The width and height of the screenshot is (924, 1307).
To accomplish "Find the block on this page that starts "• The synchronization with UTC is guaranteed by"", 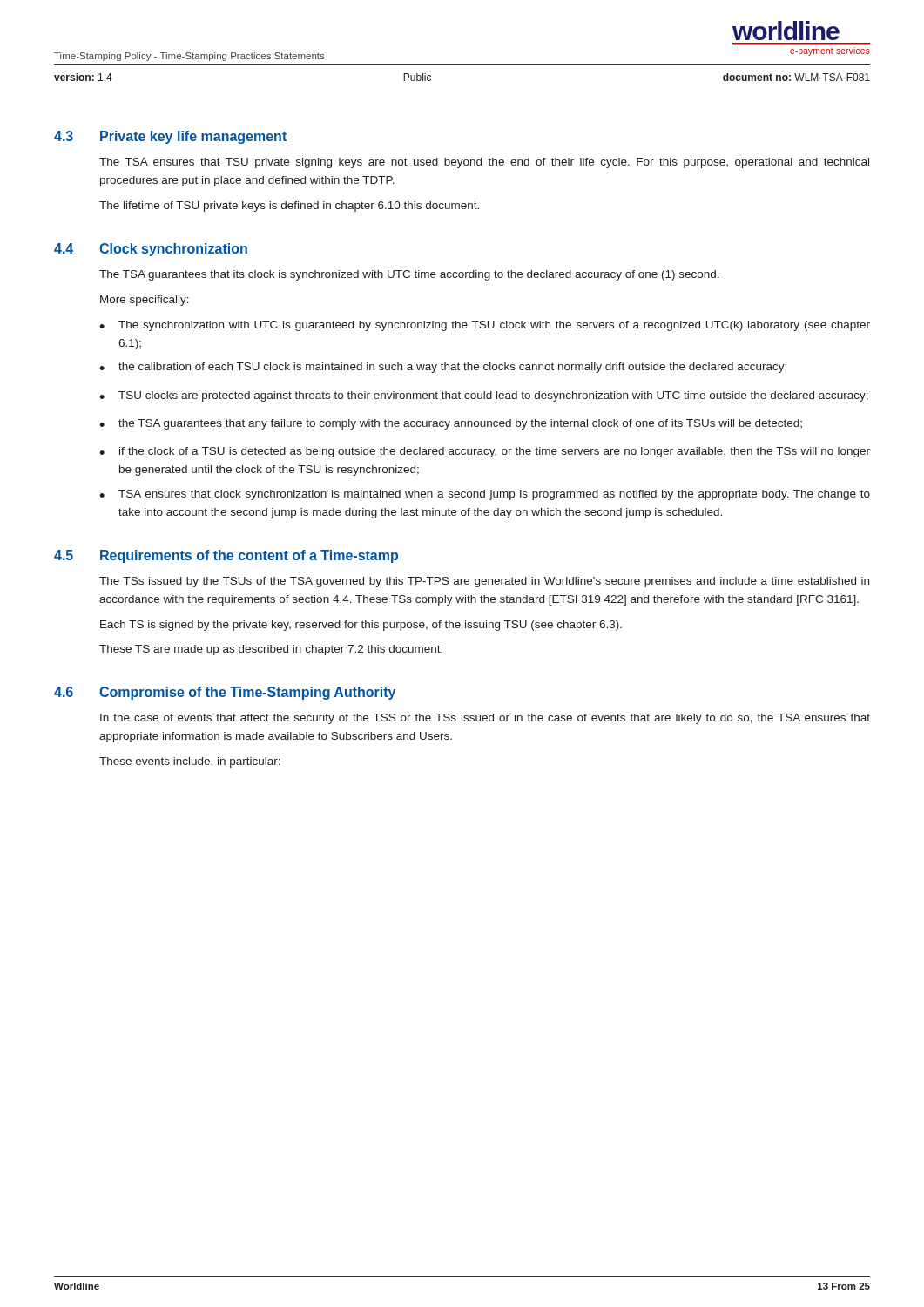I will (x=485, y=334).
